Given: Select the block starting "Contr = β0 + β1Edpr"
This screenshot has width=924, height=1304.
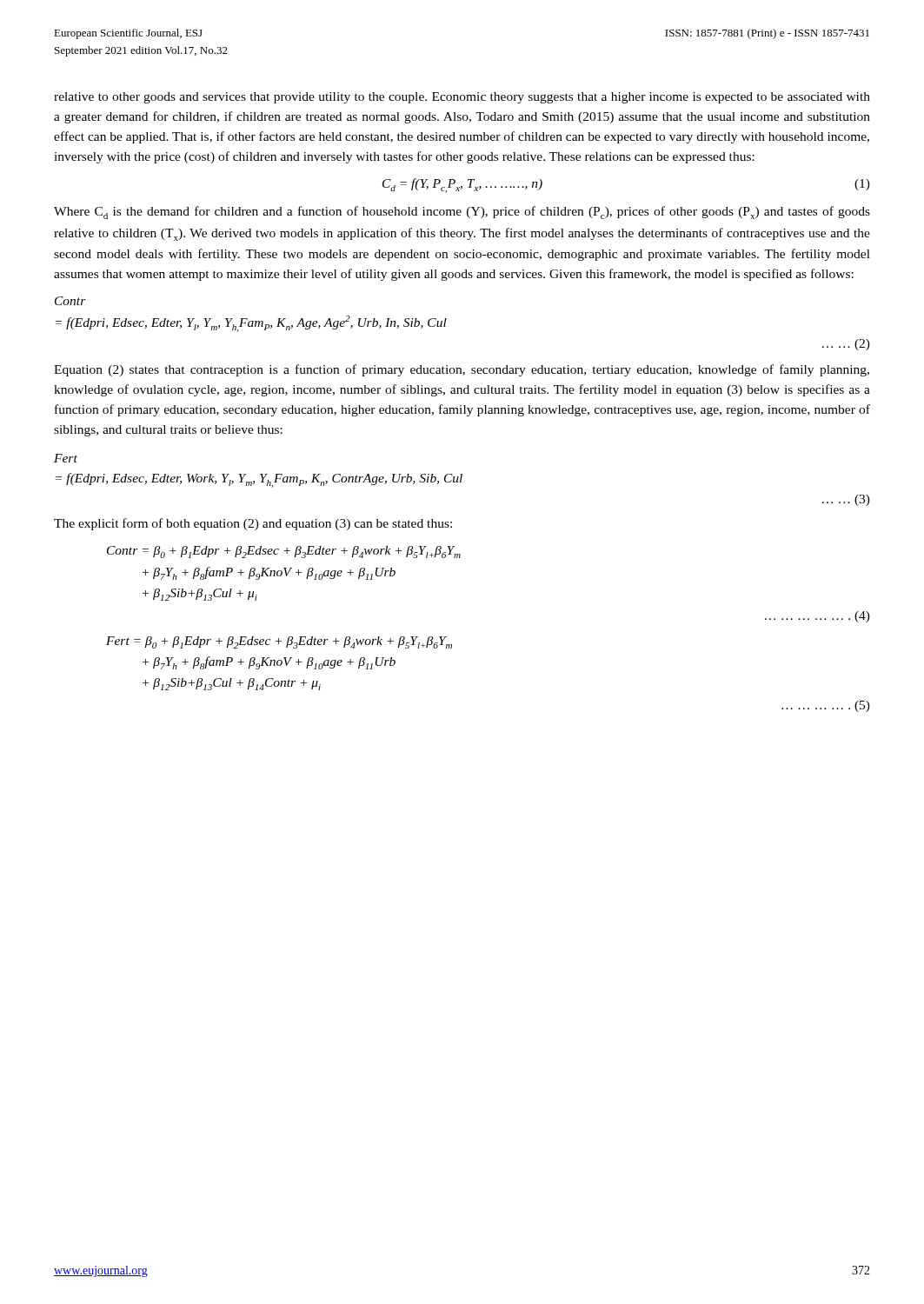Looking at the screenshot, I should pos(284,552).
